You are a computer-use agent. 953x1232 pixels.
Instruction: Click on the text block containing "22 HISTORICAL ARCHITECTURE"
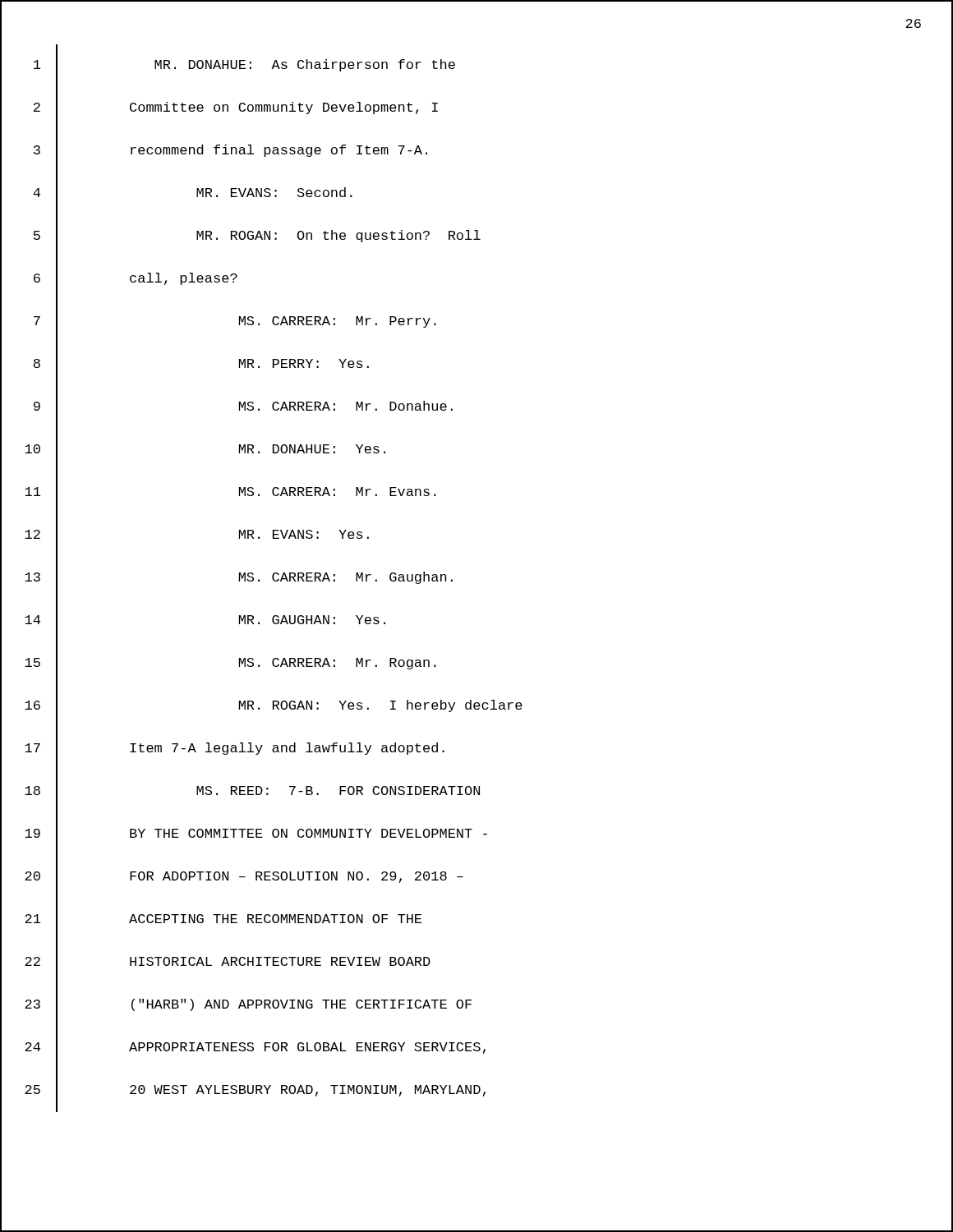pyautogui.click(x=282, y=963)
